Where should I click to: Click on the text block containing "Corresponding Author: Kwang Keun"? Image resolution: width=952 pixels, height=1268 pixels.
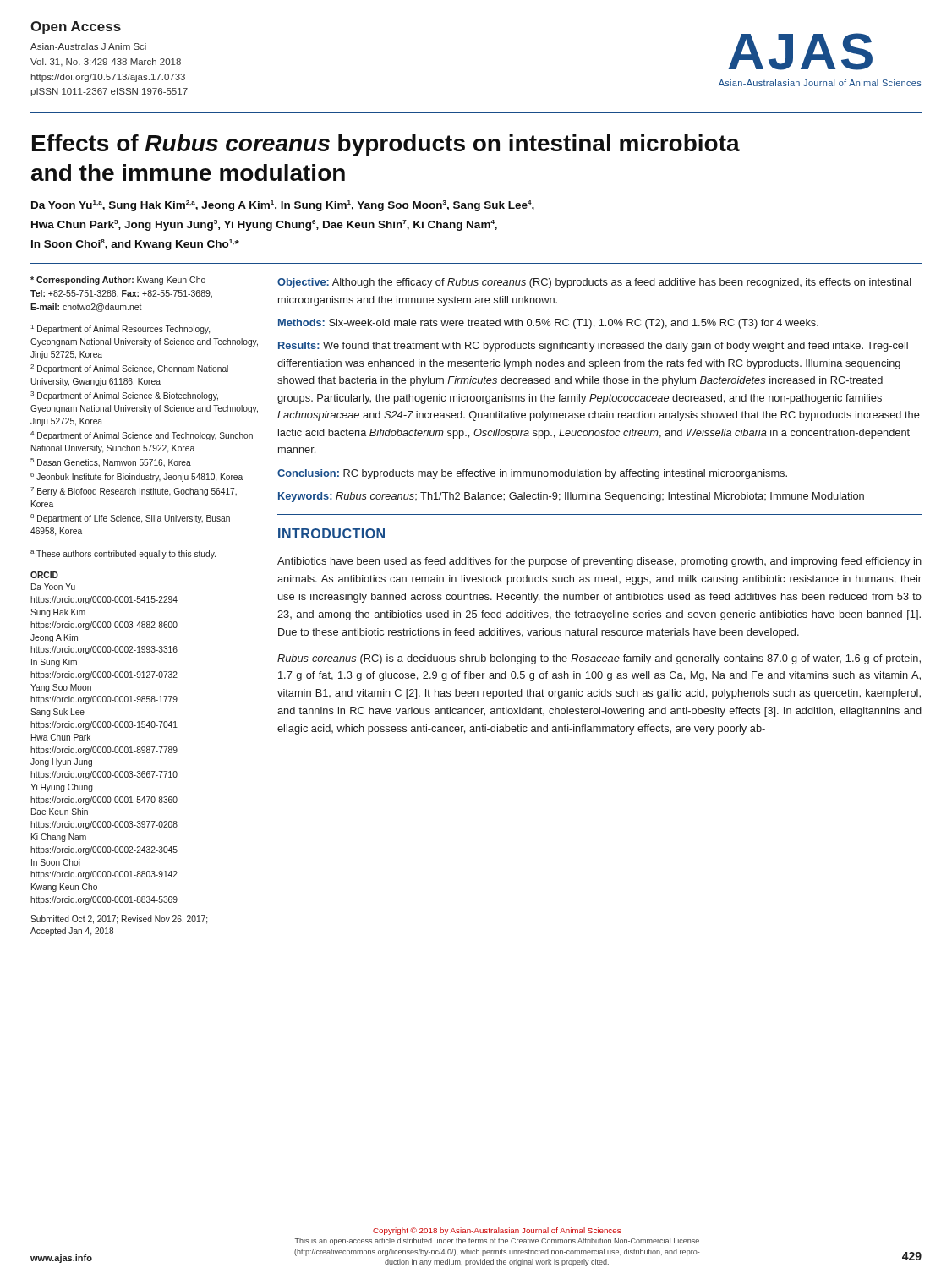click(x=122, y=293)
